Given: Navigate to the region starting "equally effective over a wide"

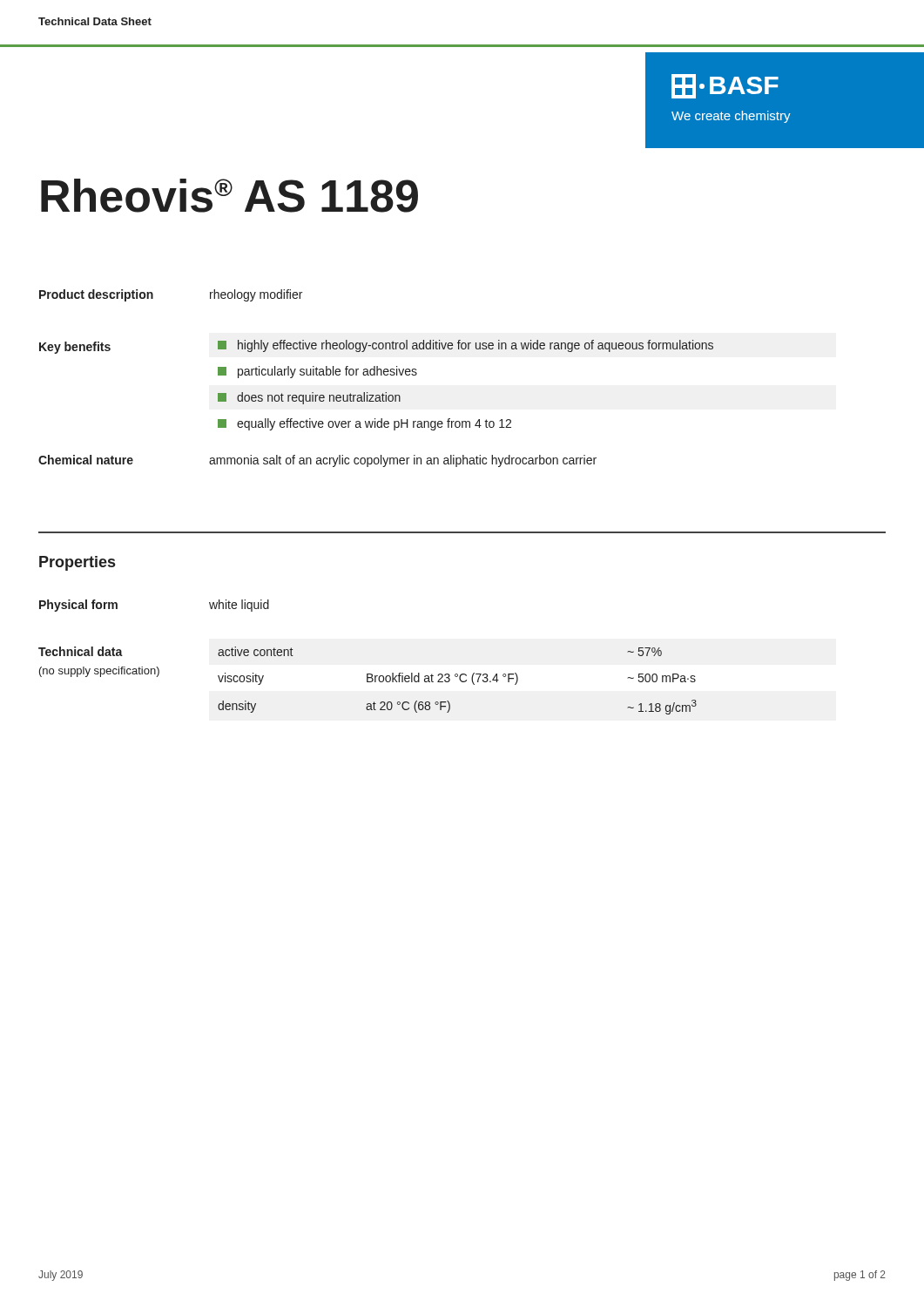Looking at the screenshot, I should tap(365, 423).
